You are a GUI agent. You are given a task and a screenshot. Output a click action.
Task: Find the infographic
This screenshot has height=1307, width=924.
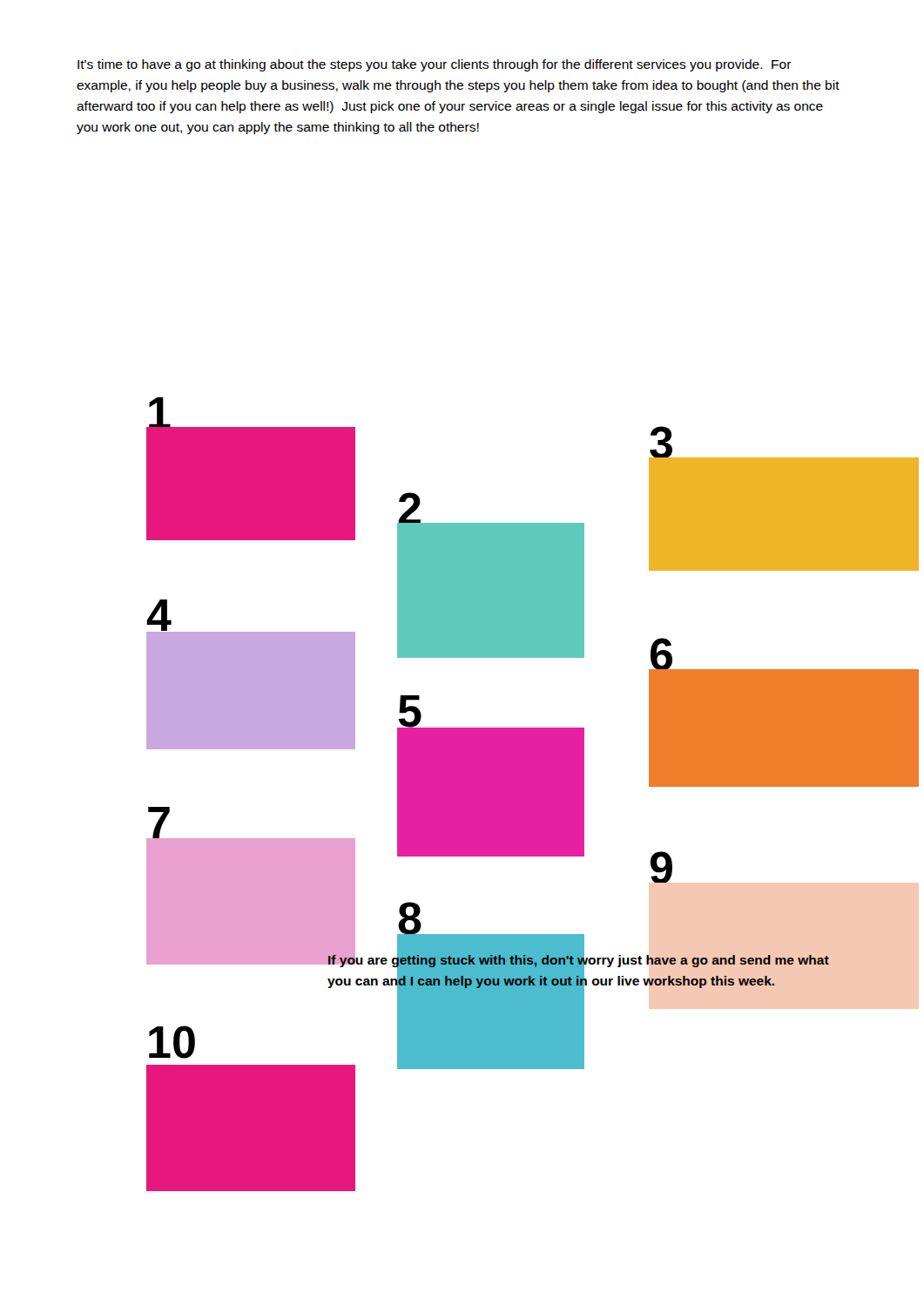point(462,654)
